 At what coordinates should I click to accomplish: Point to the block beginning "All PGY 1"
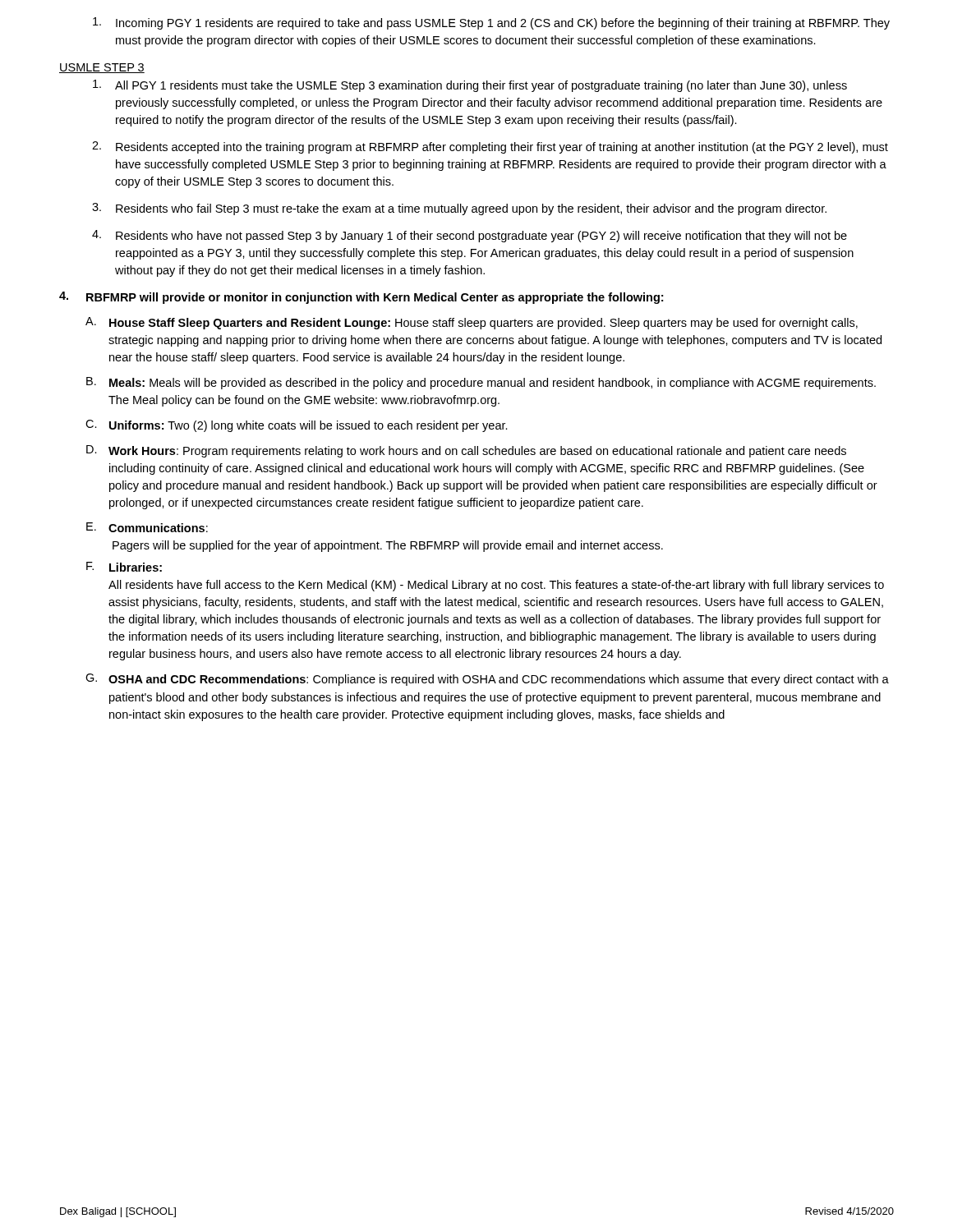point(493,103)
